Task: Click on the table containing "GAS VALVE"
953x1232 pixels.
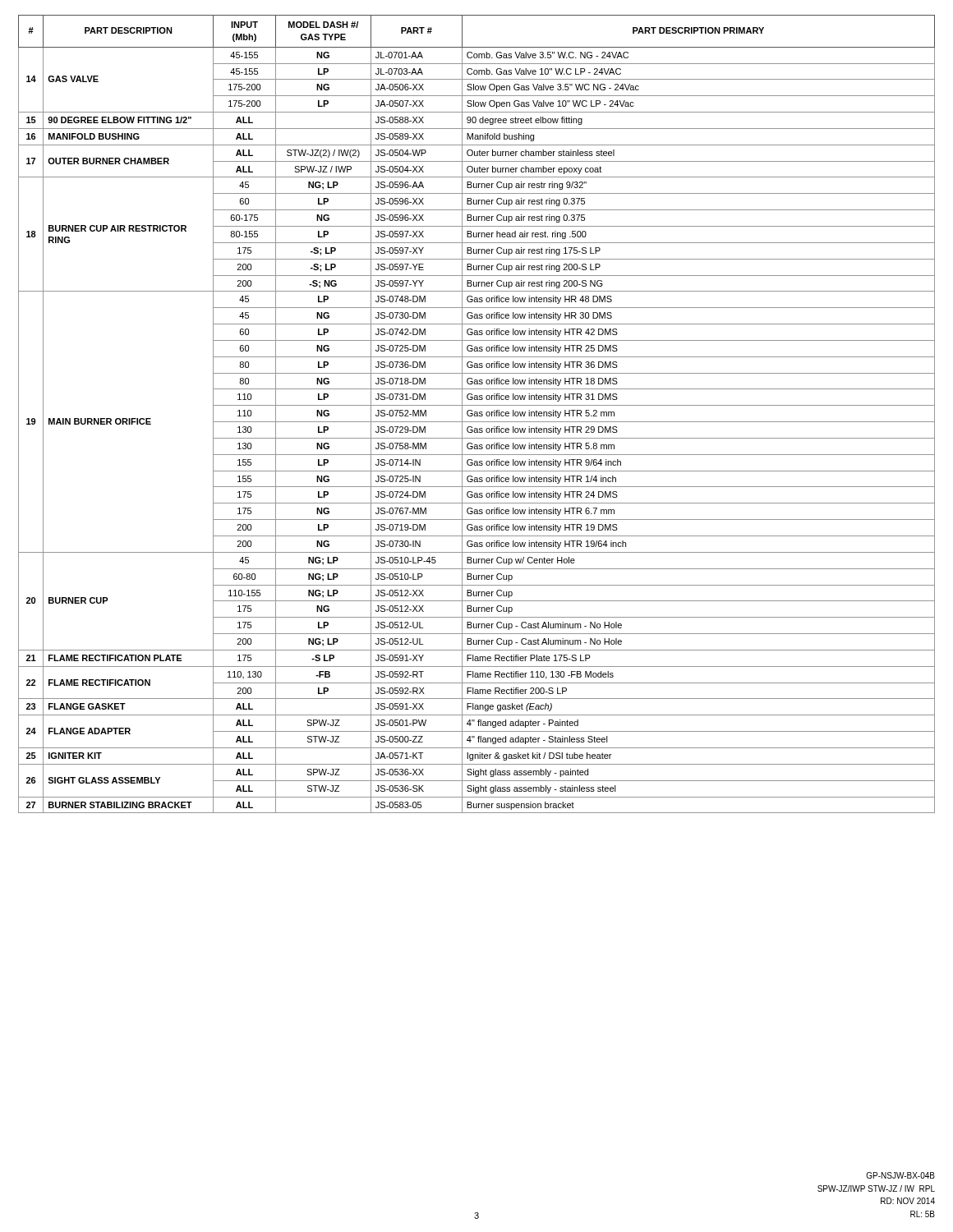Action: 476,414
